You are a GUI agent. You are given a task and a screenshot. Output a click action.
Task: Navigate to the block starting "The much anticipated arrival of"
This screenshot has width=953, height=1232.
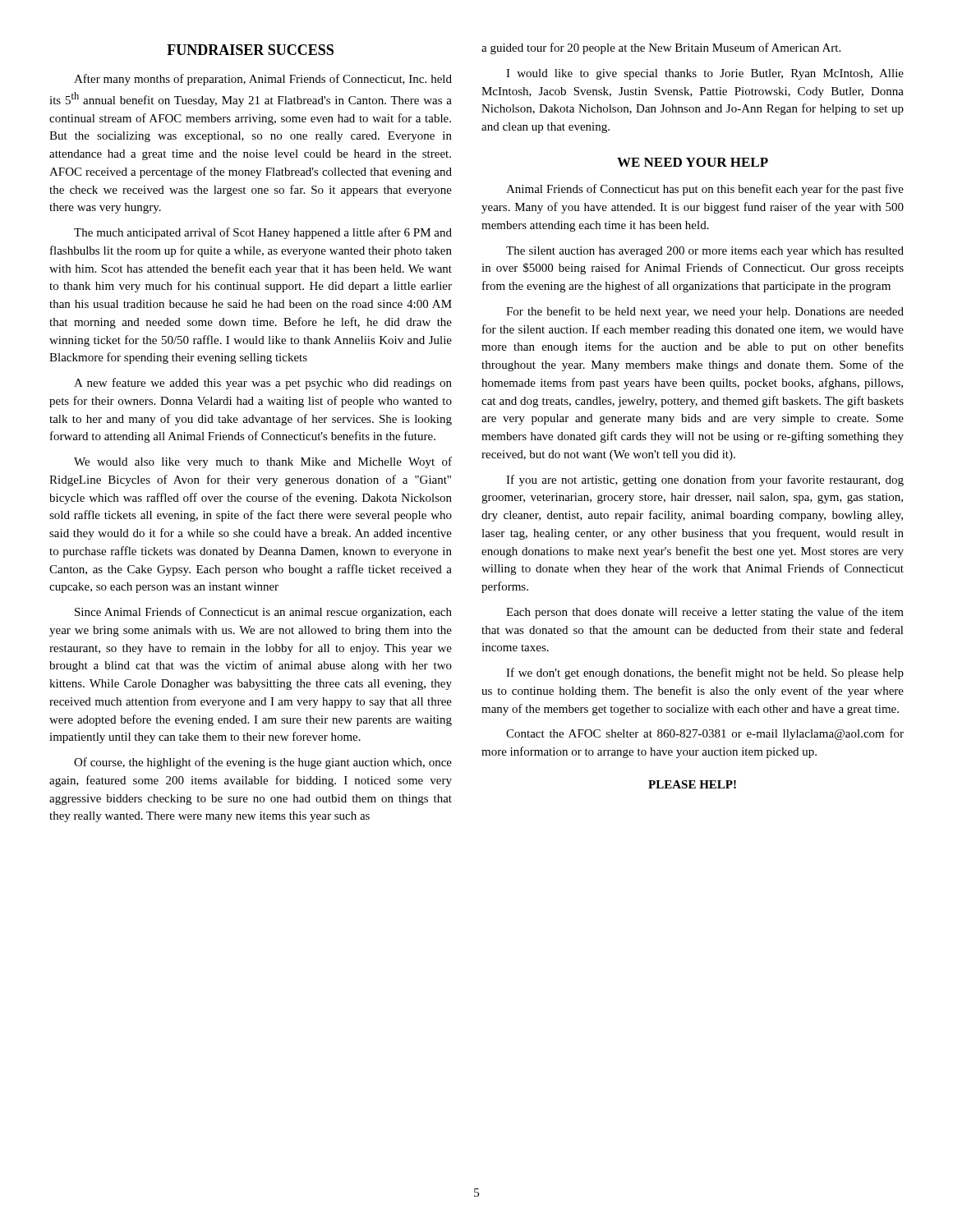click(x=251, y=295)
